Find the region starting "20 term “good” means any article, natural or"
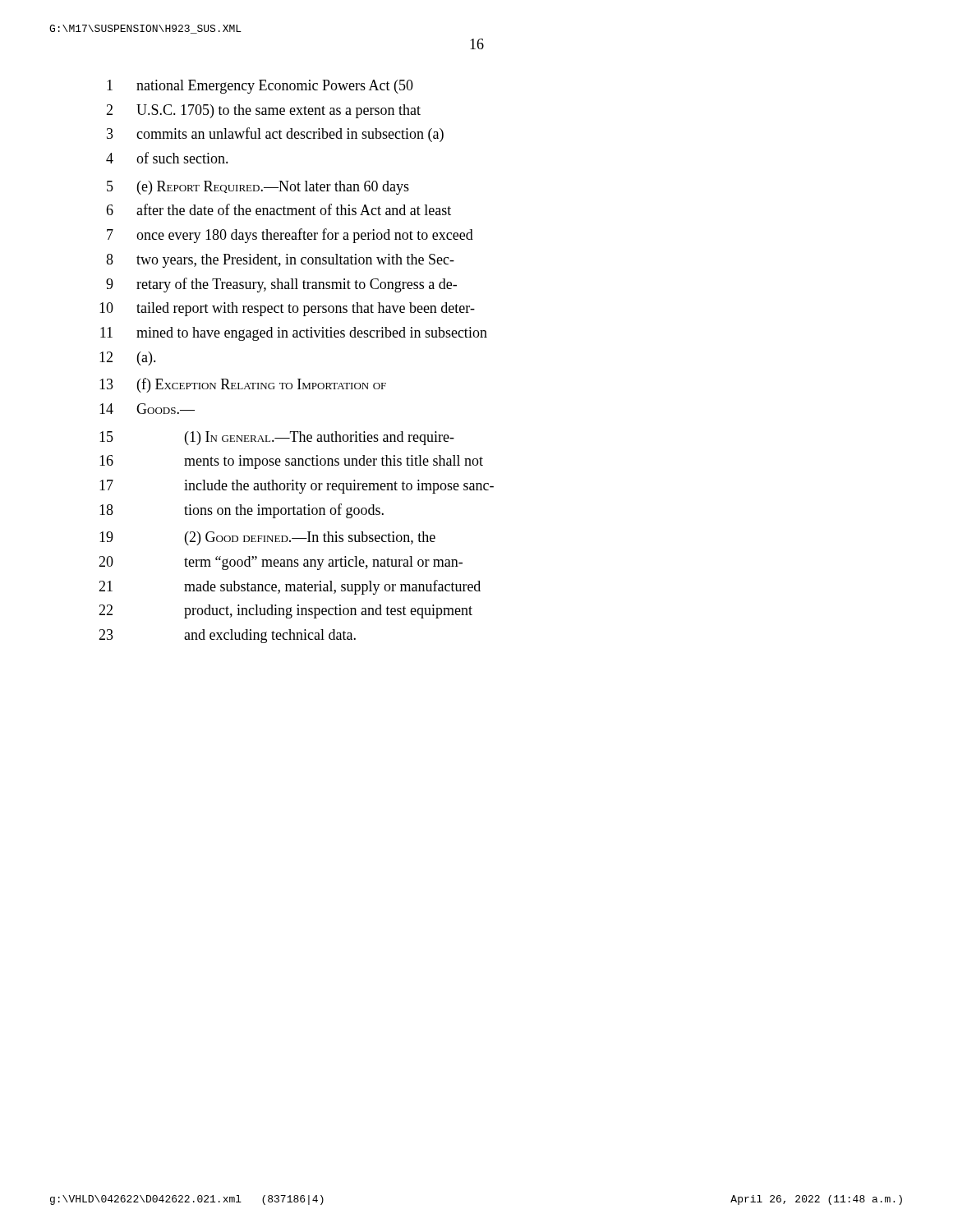Image resolution: width=953 pixels, height=1232 pixels. pyautogui.click(x=273, y=563)
